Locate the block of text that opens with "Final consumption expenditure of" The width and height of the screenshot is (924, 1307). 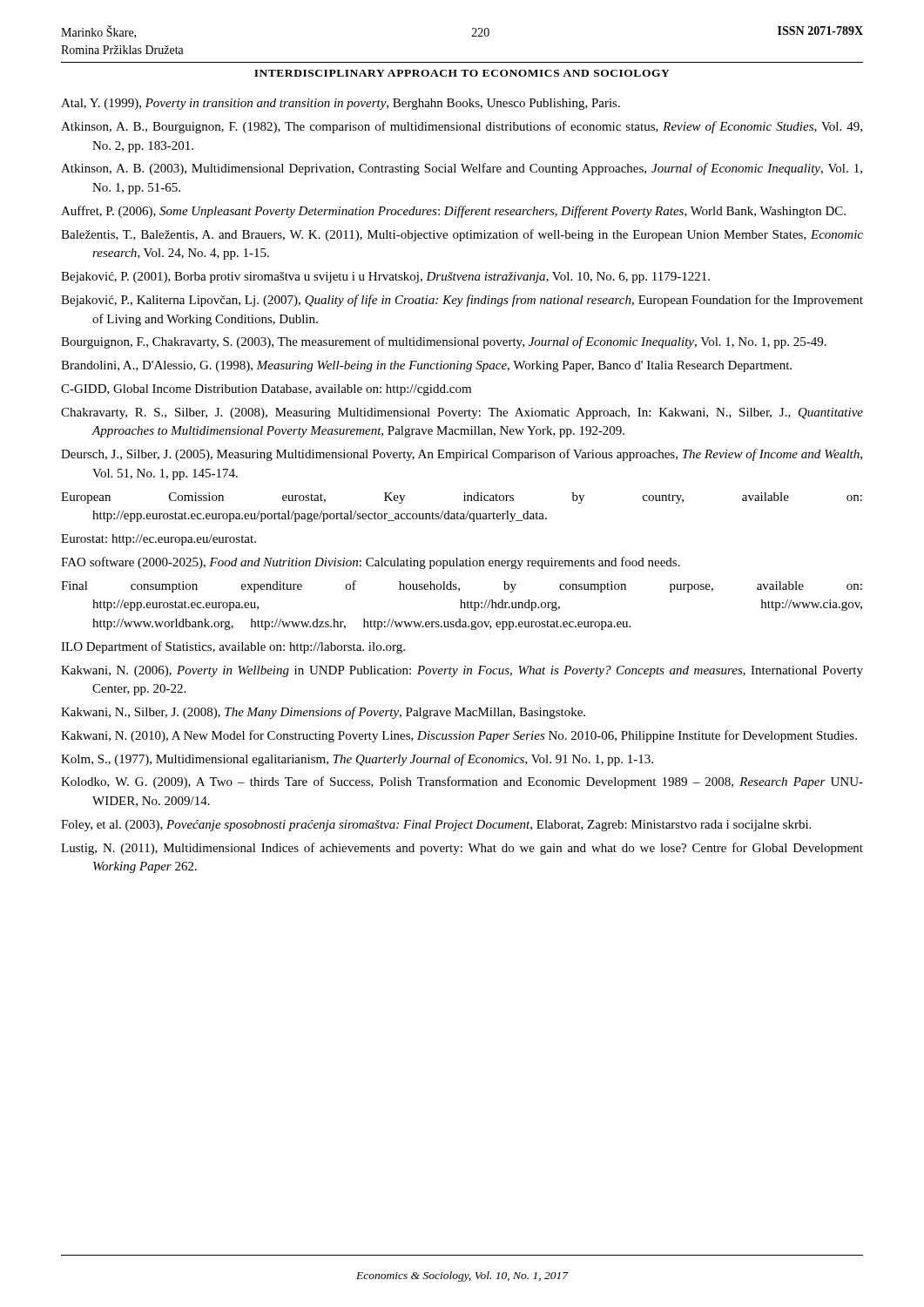click(462, 604)
